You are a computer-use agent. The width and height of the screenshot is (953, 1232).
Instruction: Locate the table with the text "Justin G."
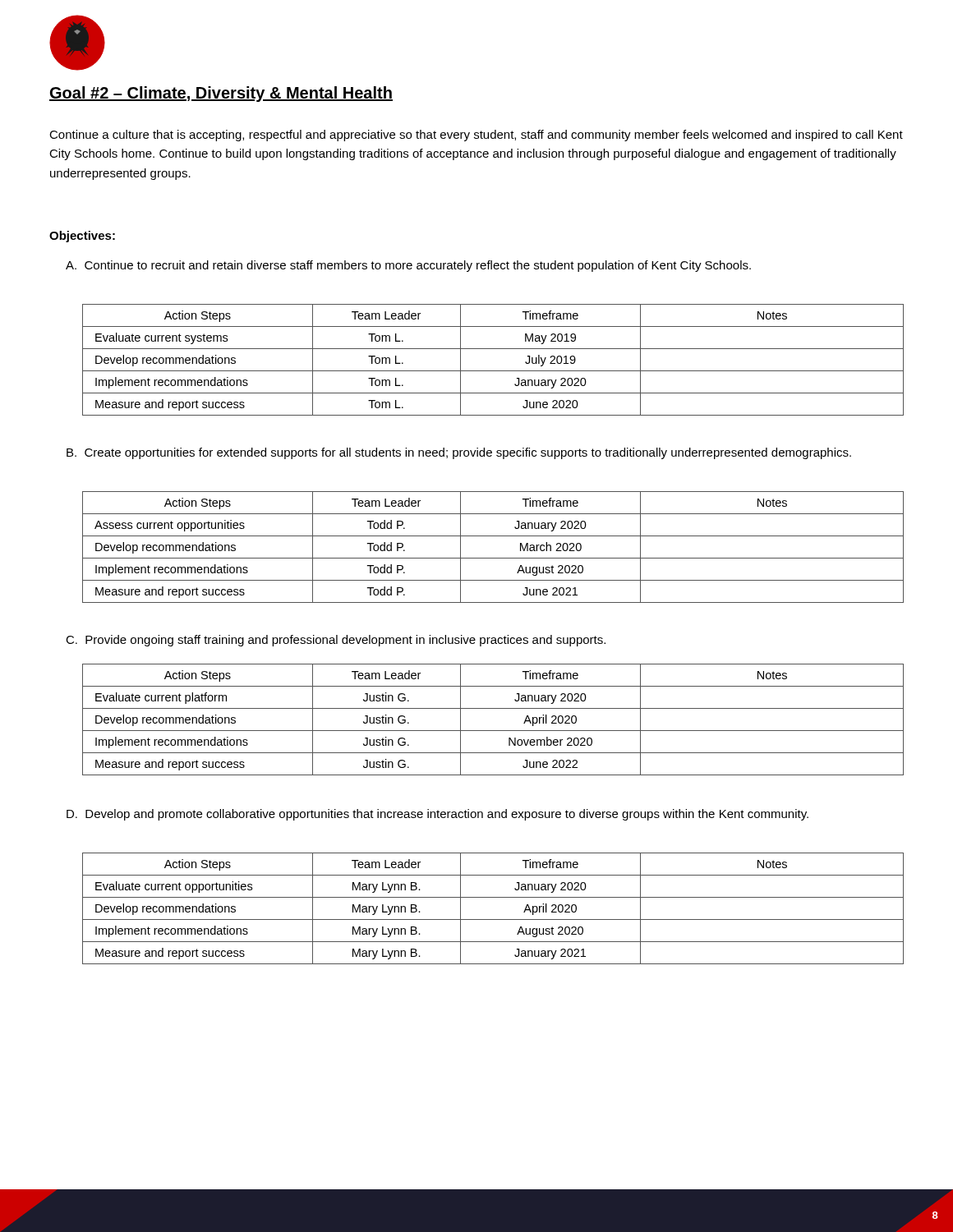click(x=493, y=719)
